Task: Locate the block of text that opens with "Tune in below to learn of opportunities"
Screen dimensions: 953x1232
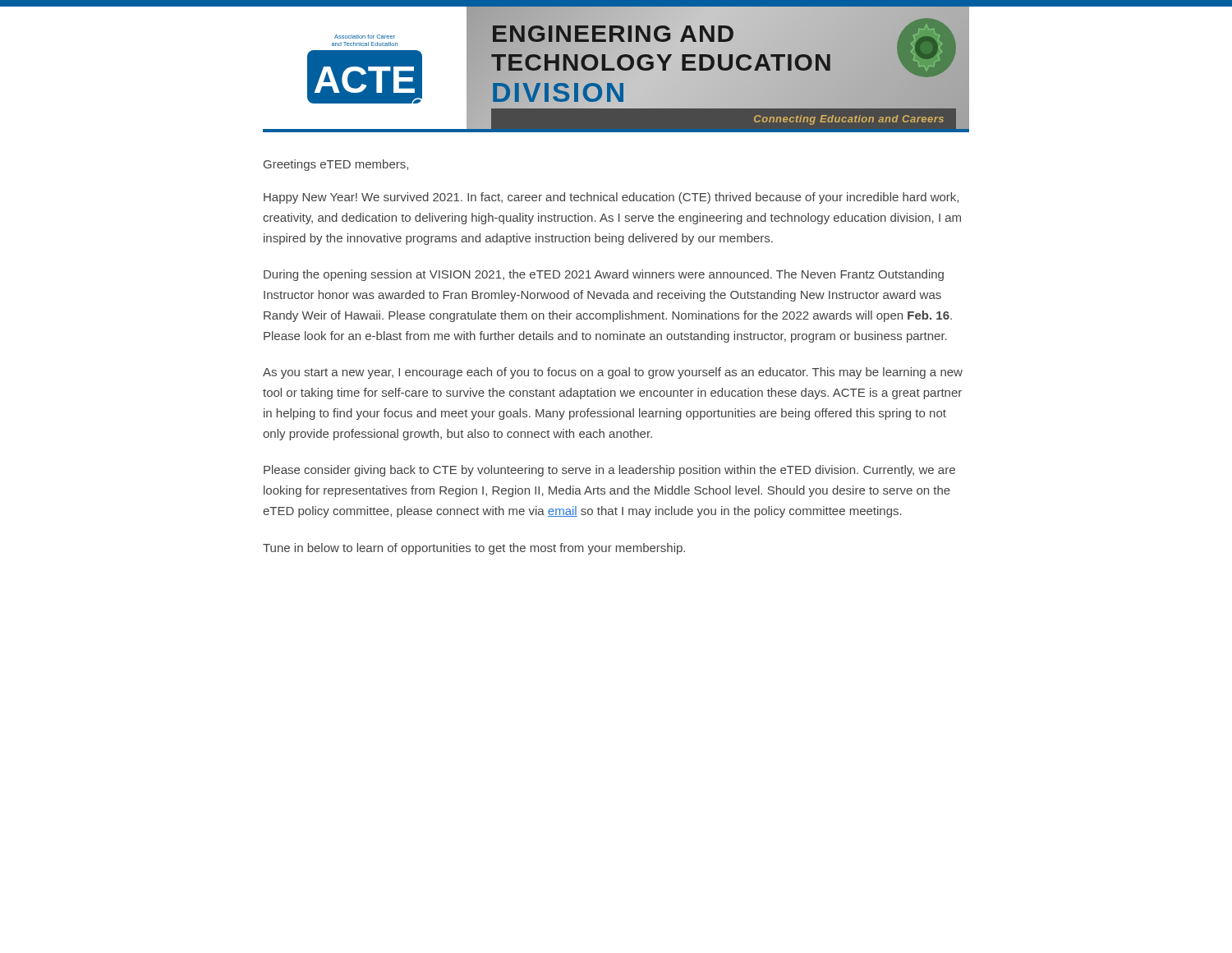Action: (x=475, y=547)
